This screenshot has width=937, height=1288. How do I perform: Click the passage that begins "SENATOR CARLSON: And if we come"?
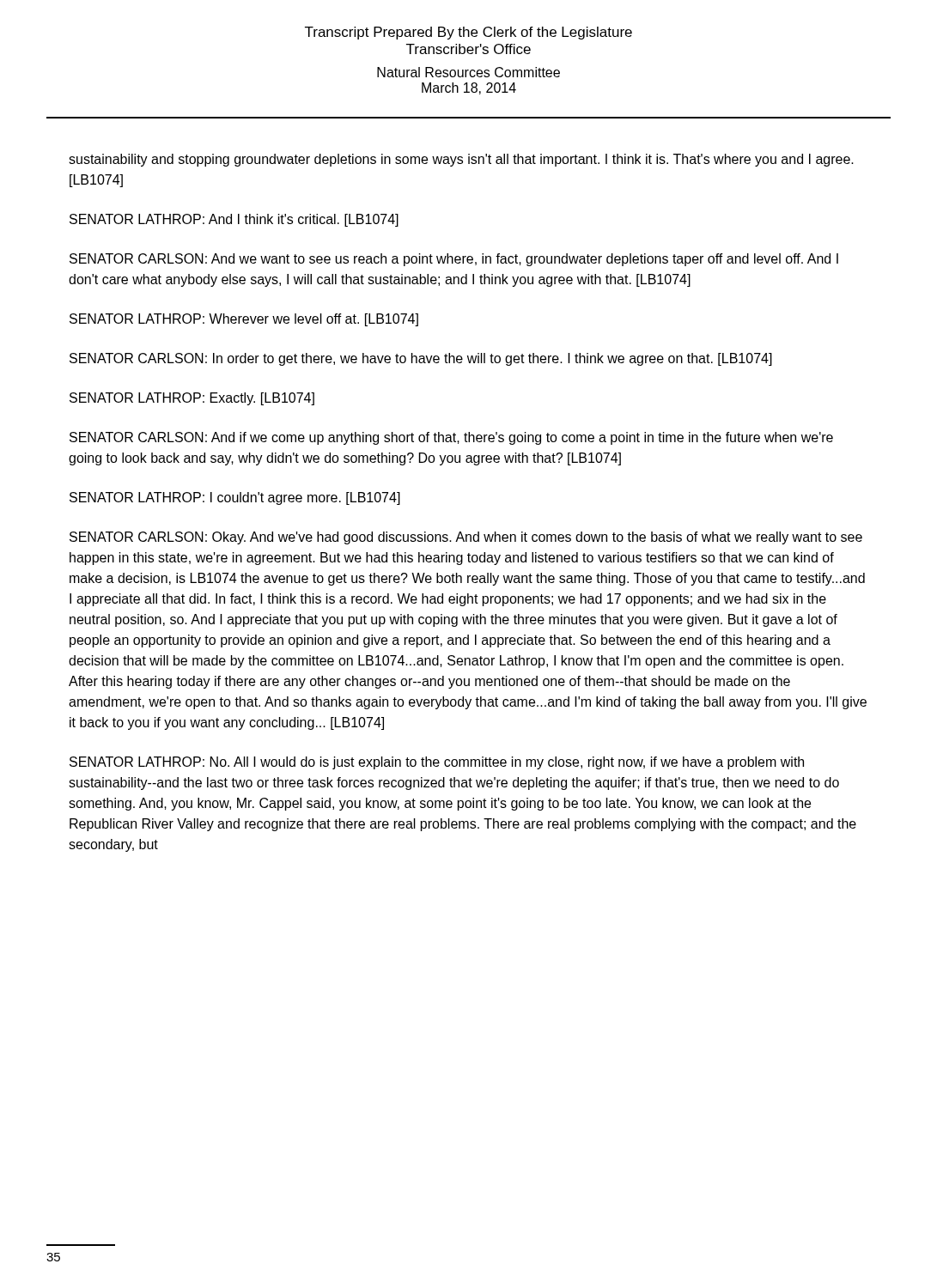[451, 448]
